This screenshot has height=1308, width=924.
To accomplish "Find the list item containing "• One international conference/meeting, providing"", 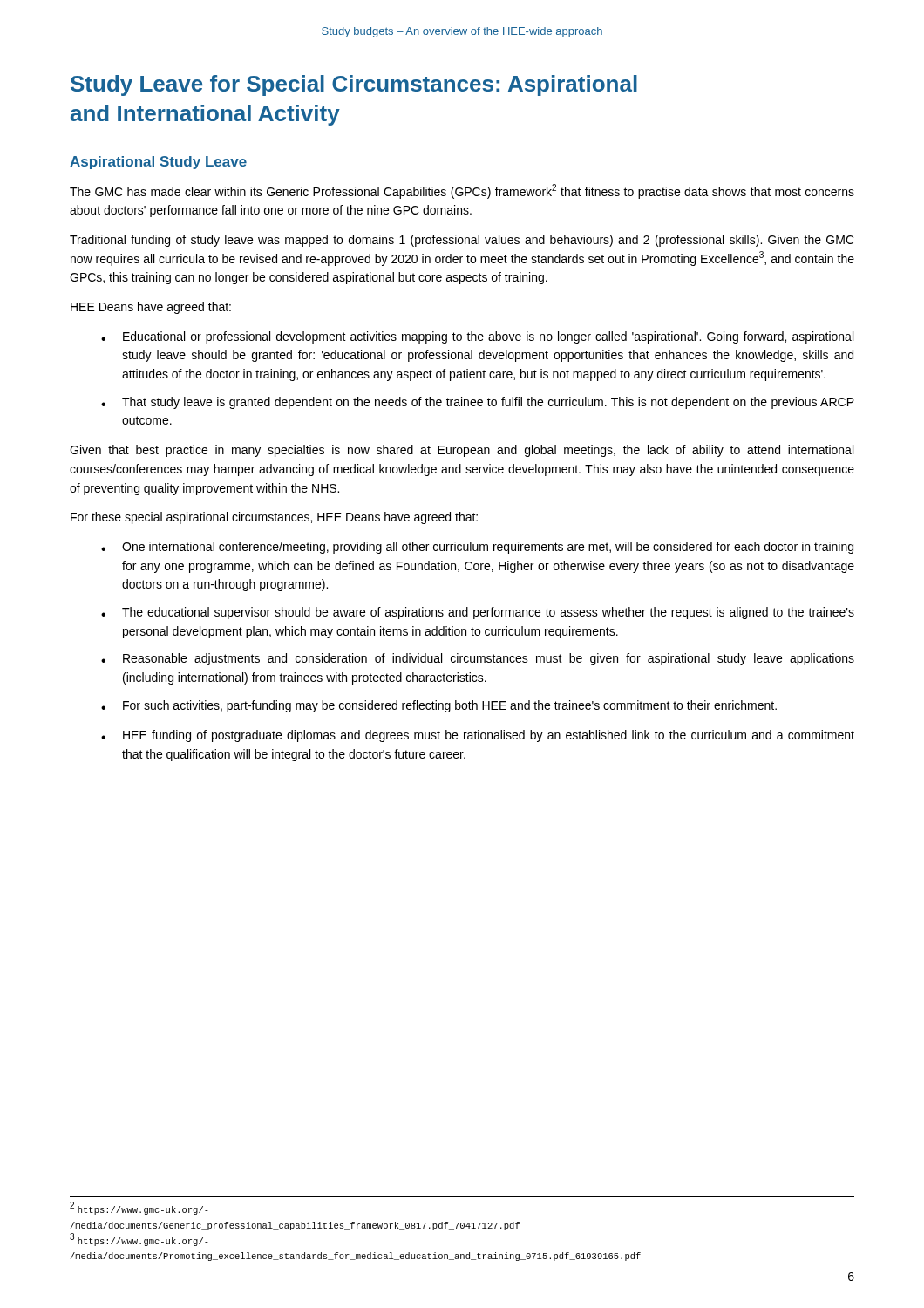I will [478, 566].
